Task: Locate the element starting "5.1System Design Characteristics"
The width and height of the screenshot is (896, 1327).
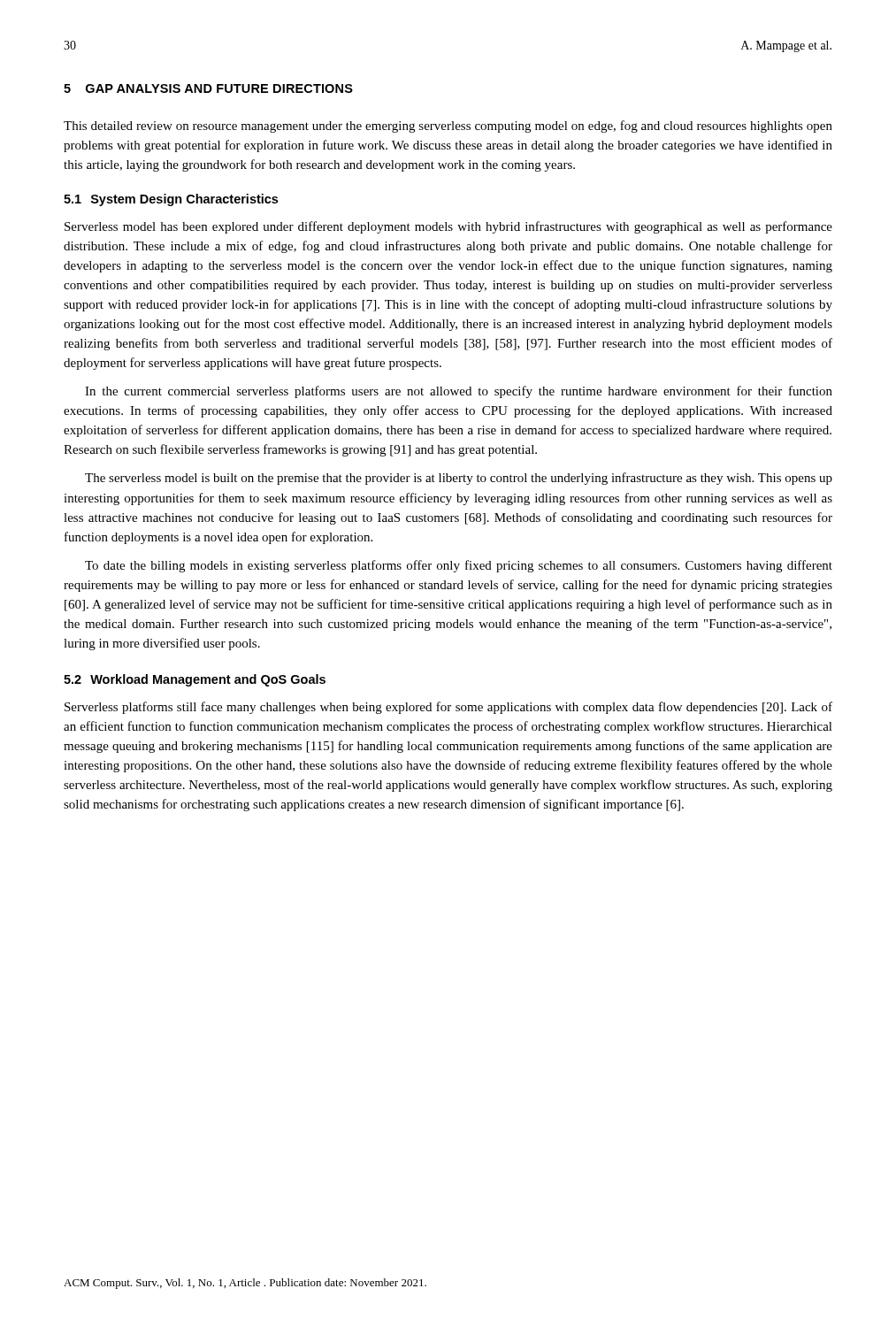Action: (x=171, y=200)
